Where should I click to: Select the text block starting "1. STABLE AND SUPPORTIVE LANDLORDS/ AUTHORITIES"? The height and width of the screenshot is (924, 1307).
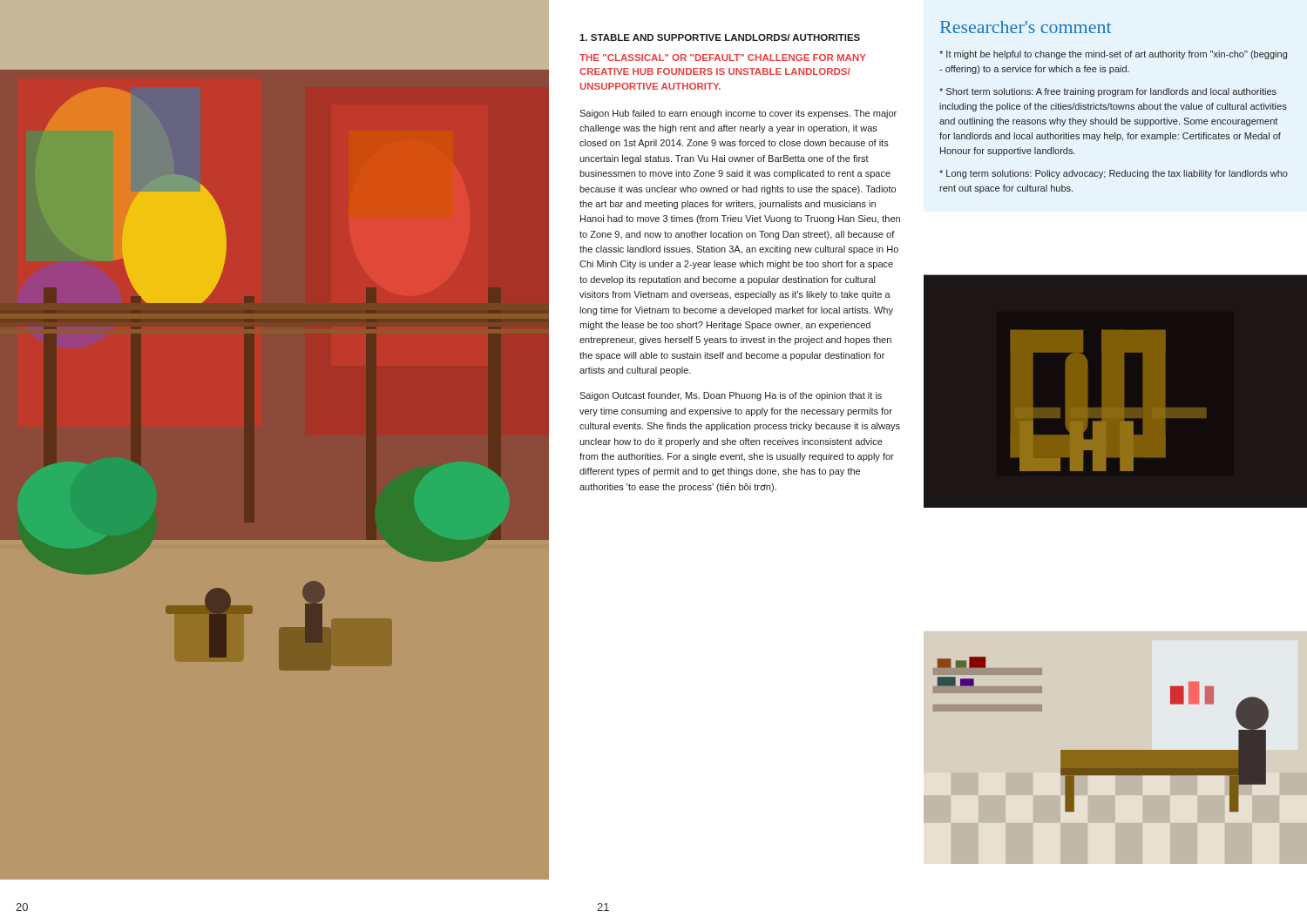720,37
